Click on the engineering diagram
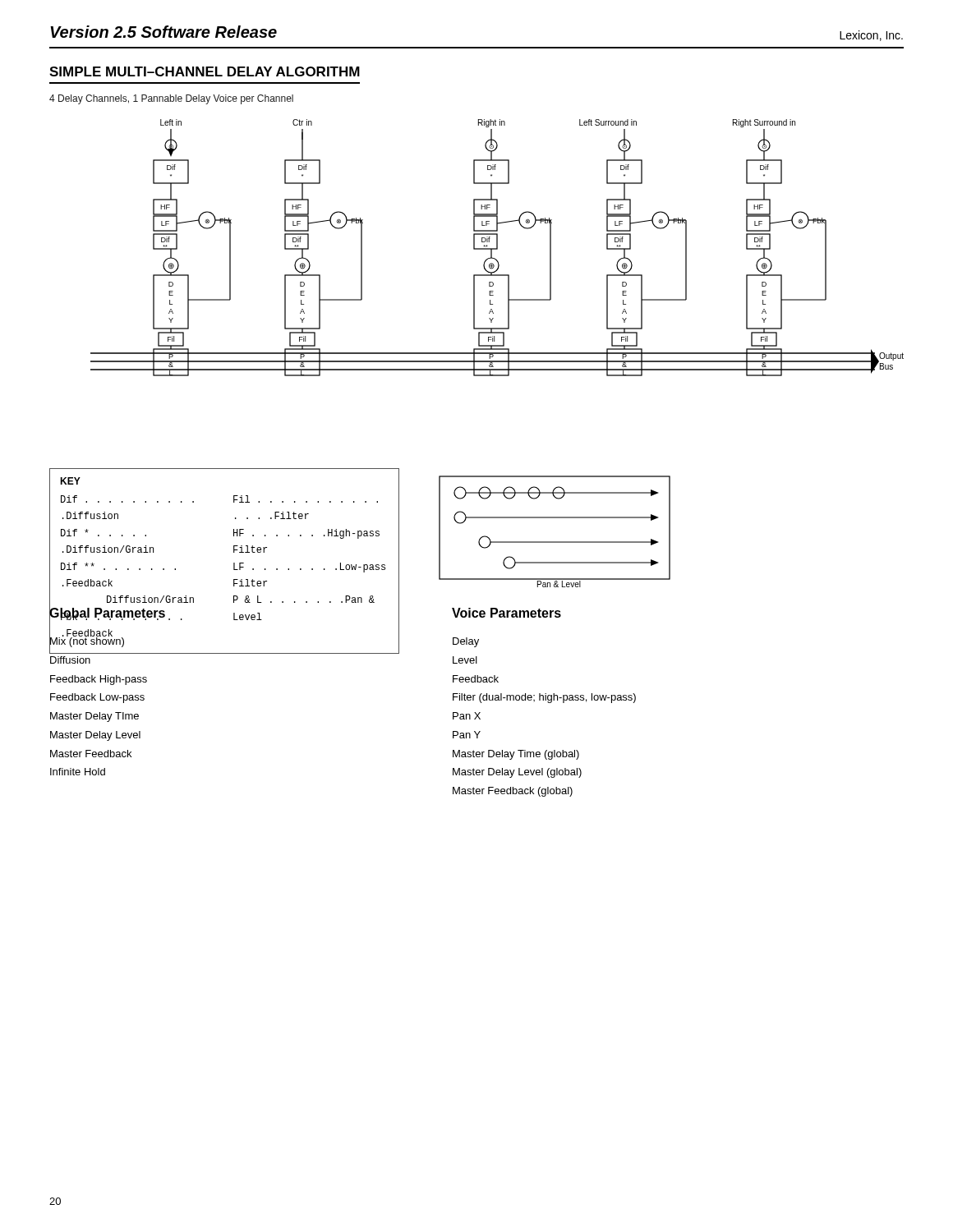Screen dimensions: 1232x953 pyautogui.click(x=476, y=287)
